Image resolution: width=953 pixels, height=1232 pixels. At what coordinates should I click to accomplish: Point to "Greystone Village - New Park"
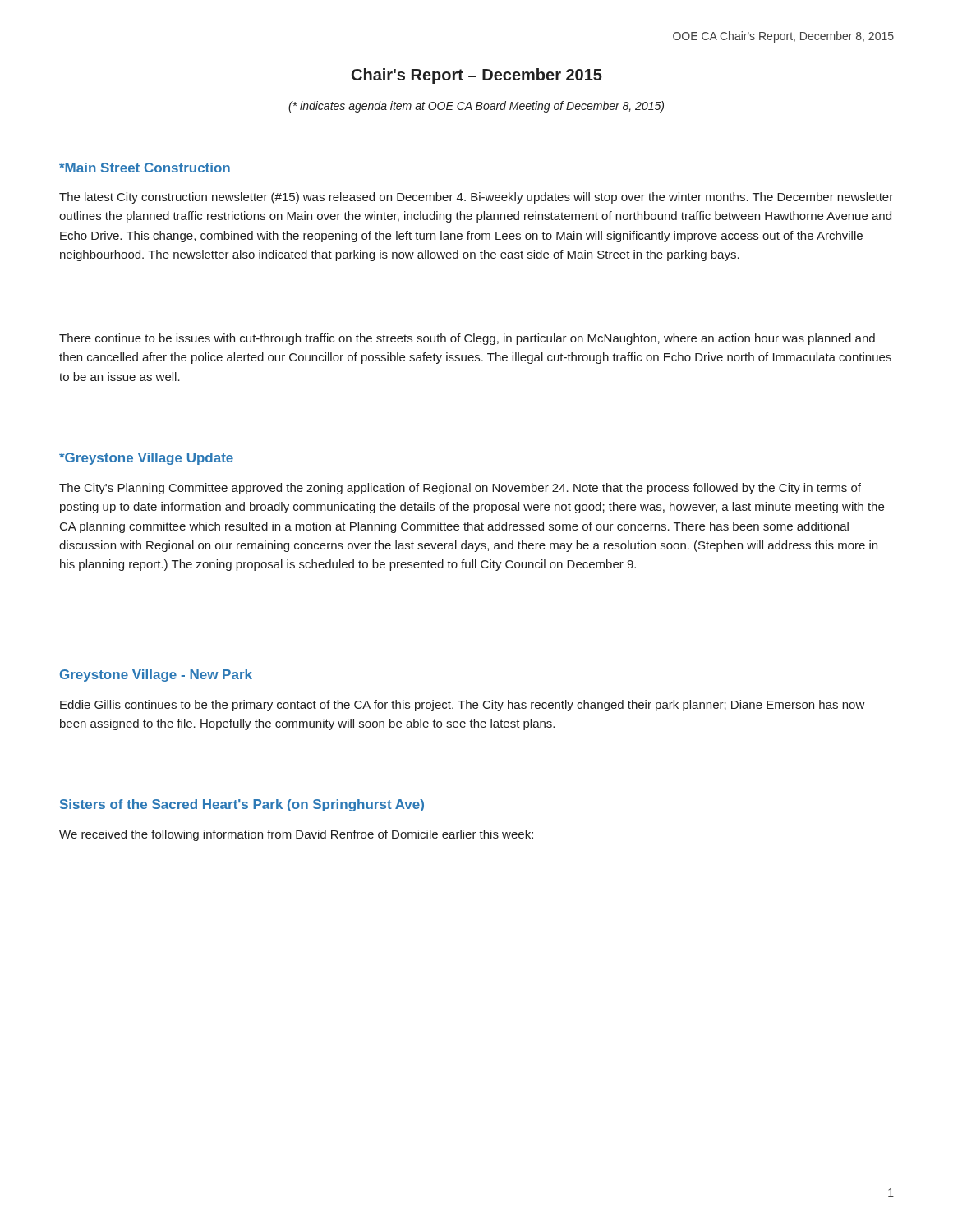156,676
